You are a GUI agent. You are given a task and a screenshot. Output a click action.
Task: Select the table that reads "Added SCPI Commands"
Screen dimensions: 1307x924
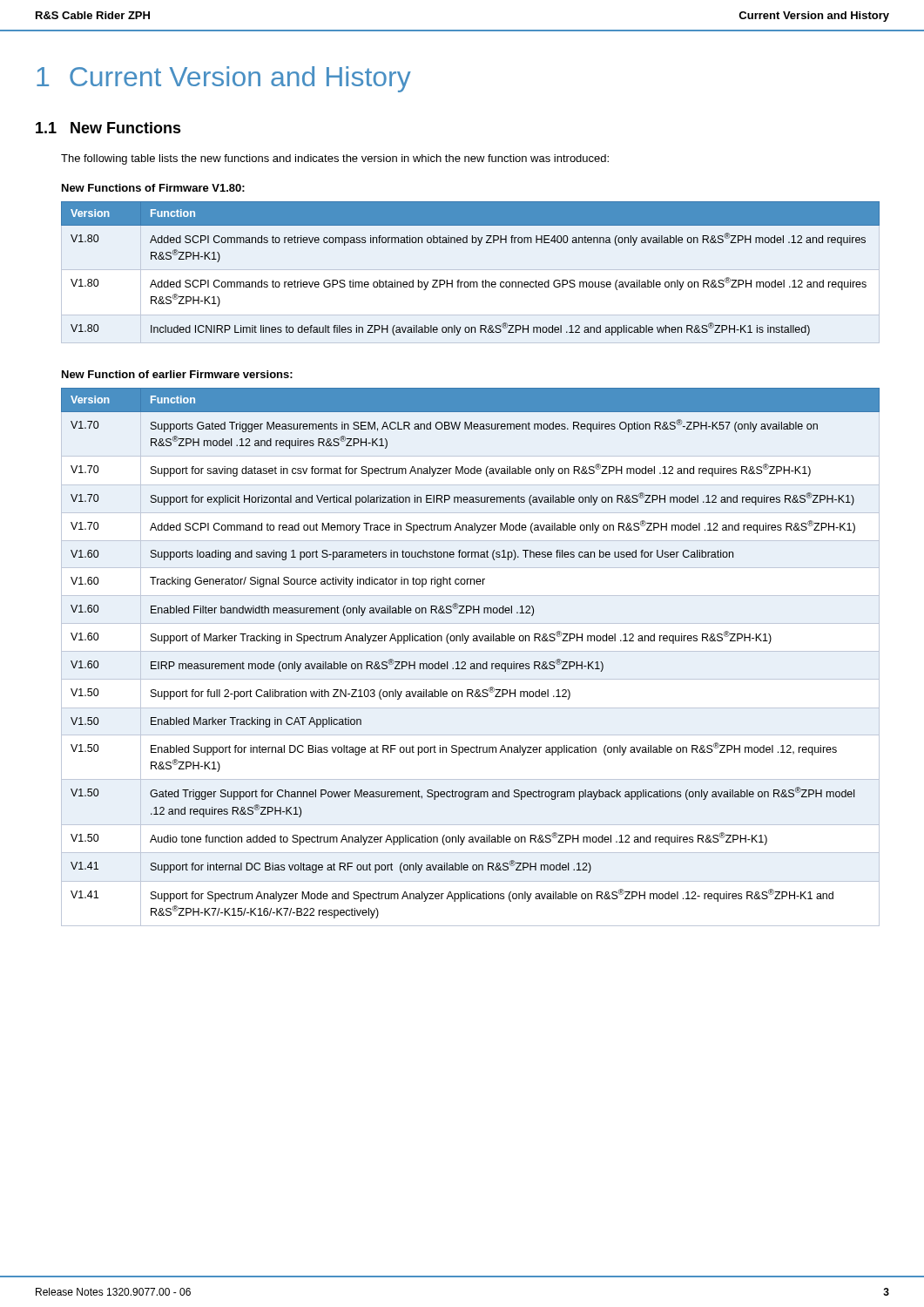[475, 272]
